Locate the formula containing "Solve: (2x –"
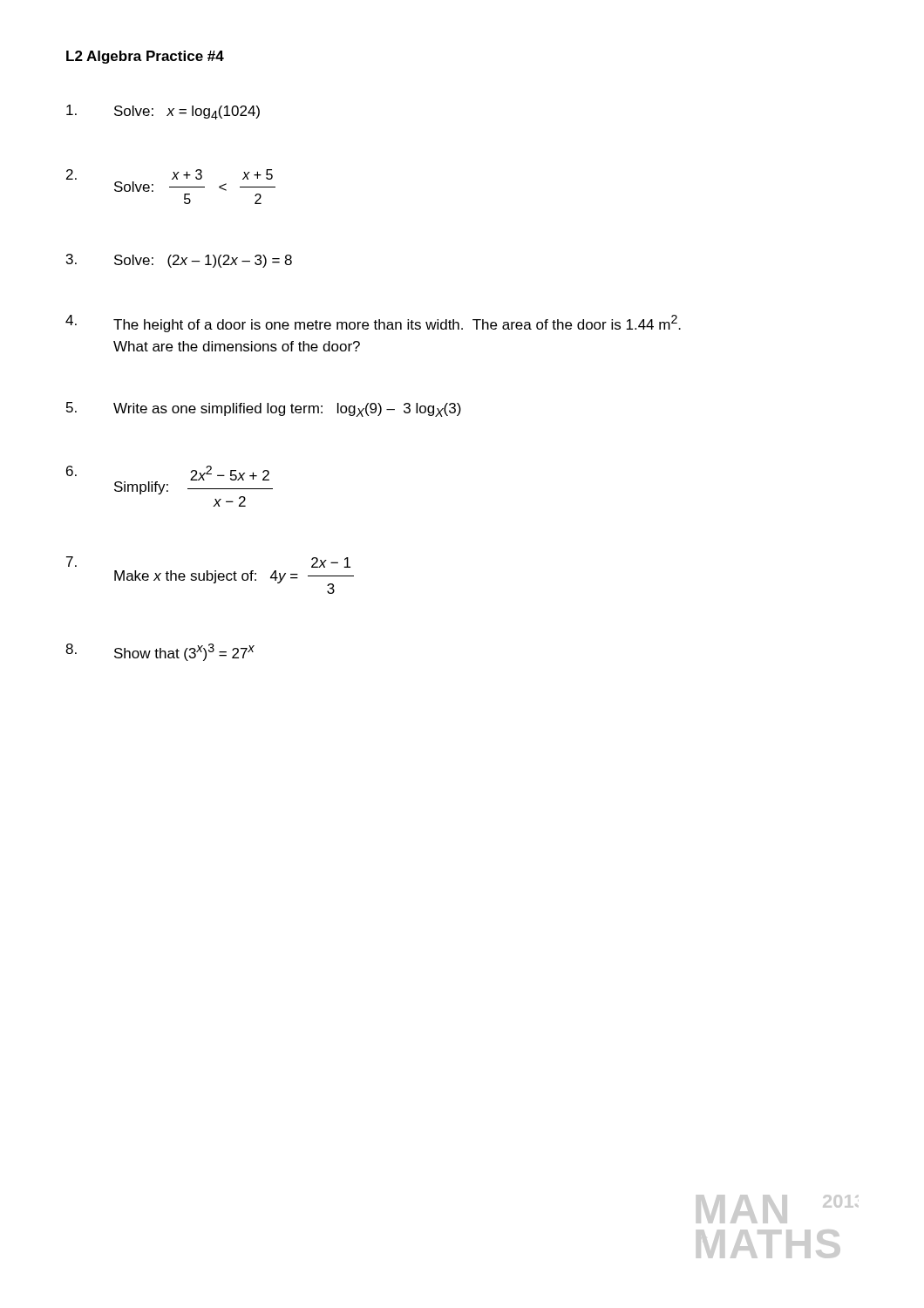Viewport: 924px width, 1308px height. pos(179,260)
